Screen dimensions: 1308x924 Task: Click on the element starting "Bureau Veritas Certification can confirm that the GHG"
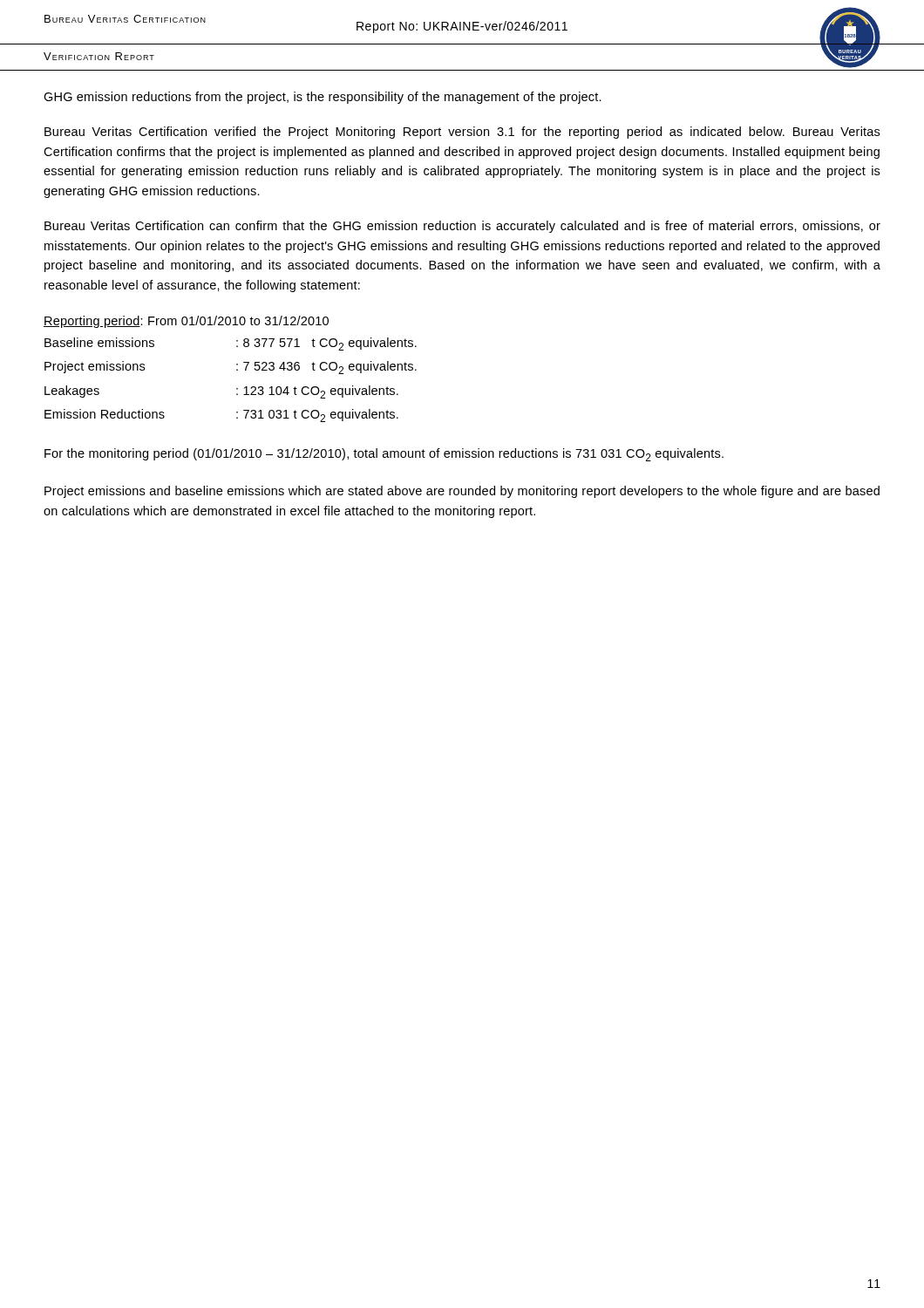462,256
